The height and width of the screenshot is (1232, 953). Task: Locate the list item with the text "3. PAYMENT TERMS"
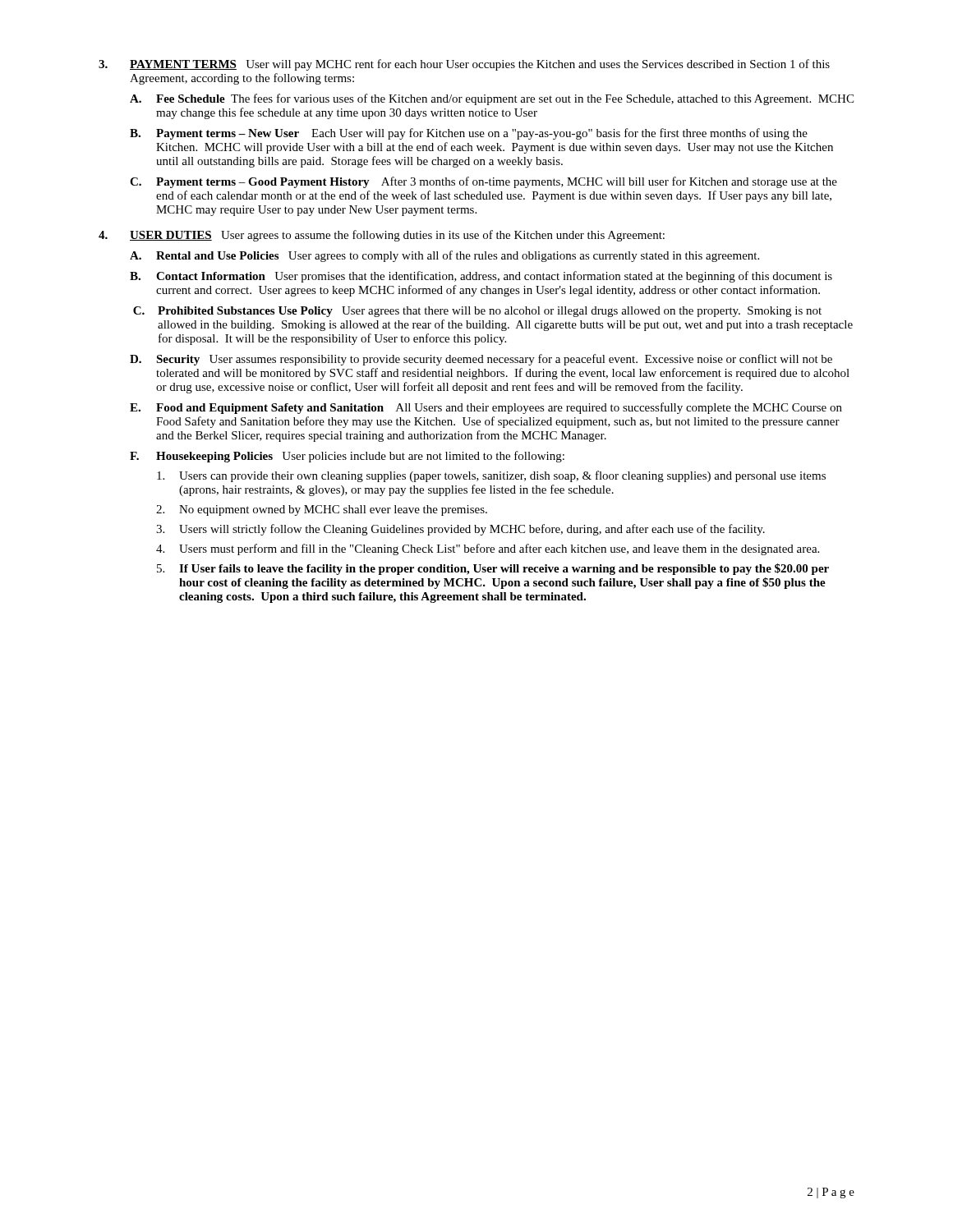[x=476, y=139]
